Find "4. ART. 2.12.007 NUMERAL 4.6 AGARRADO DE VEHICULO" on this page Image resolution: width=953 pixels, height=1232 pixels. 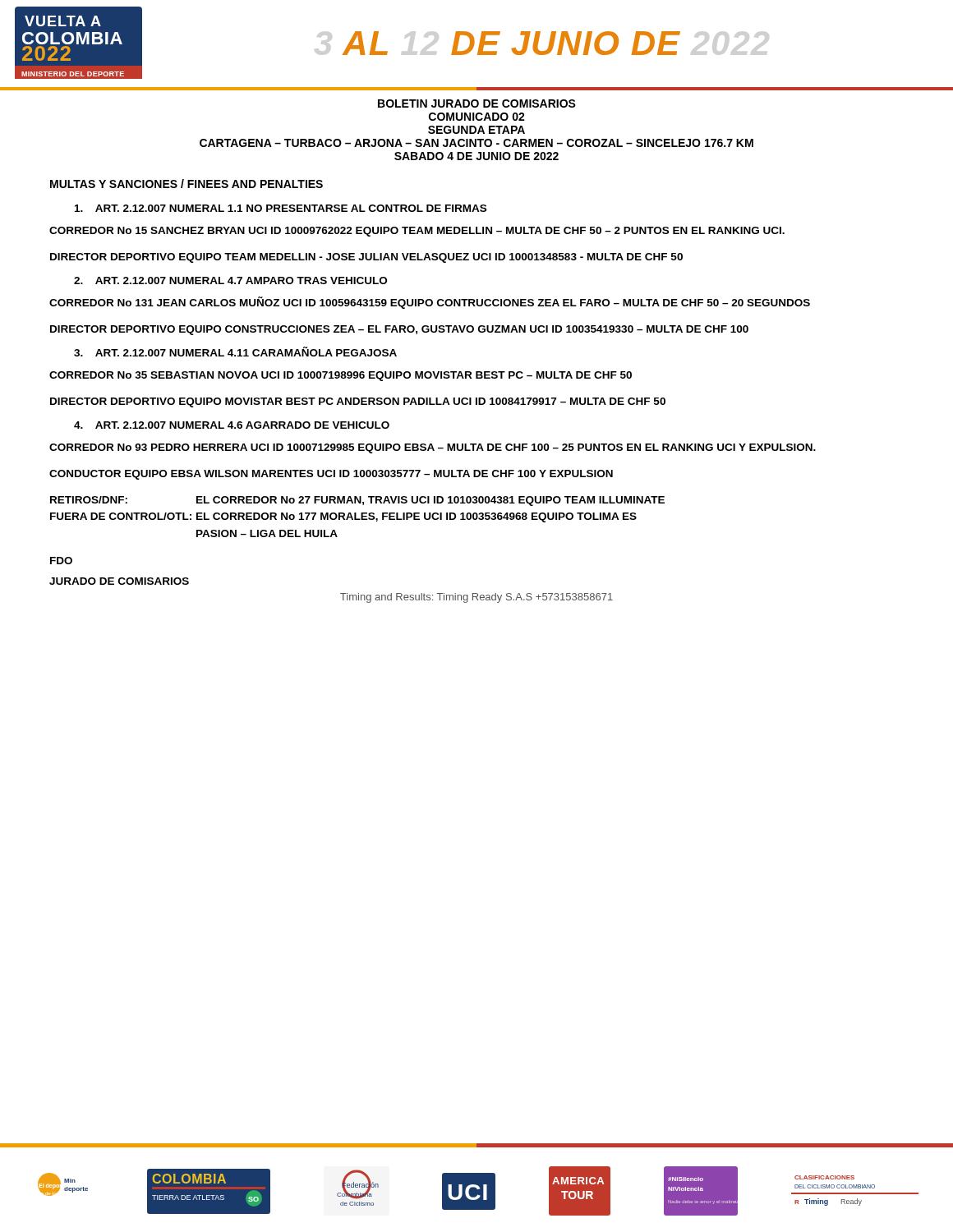(232, 425)
